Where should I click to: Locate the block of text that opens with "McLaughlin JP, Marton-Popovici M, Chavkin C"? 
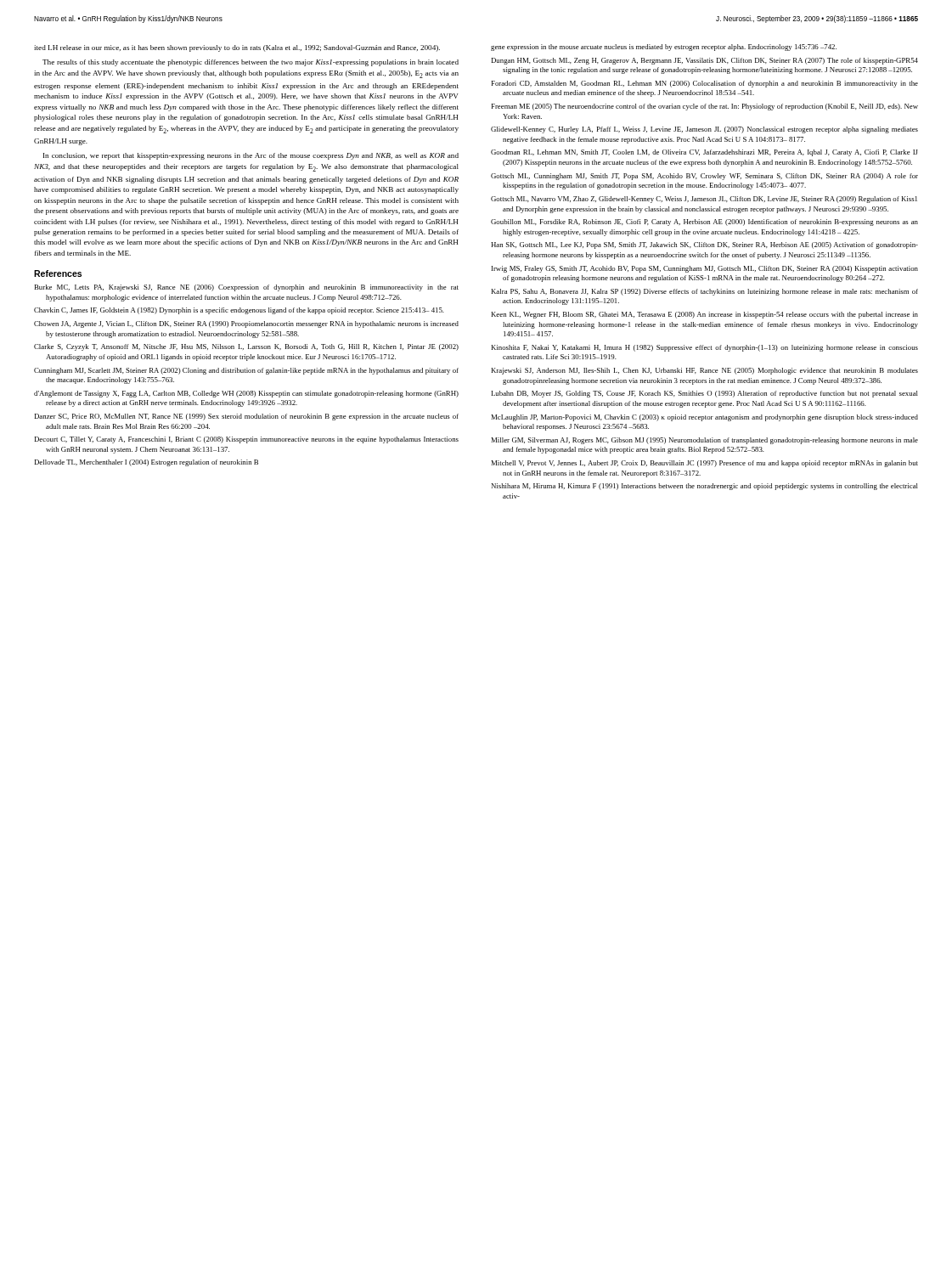pos(704,422)
